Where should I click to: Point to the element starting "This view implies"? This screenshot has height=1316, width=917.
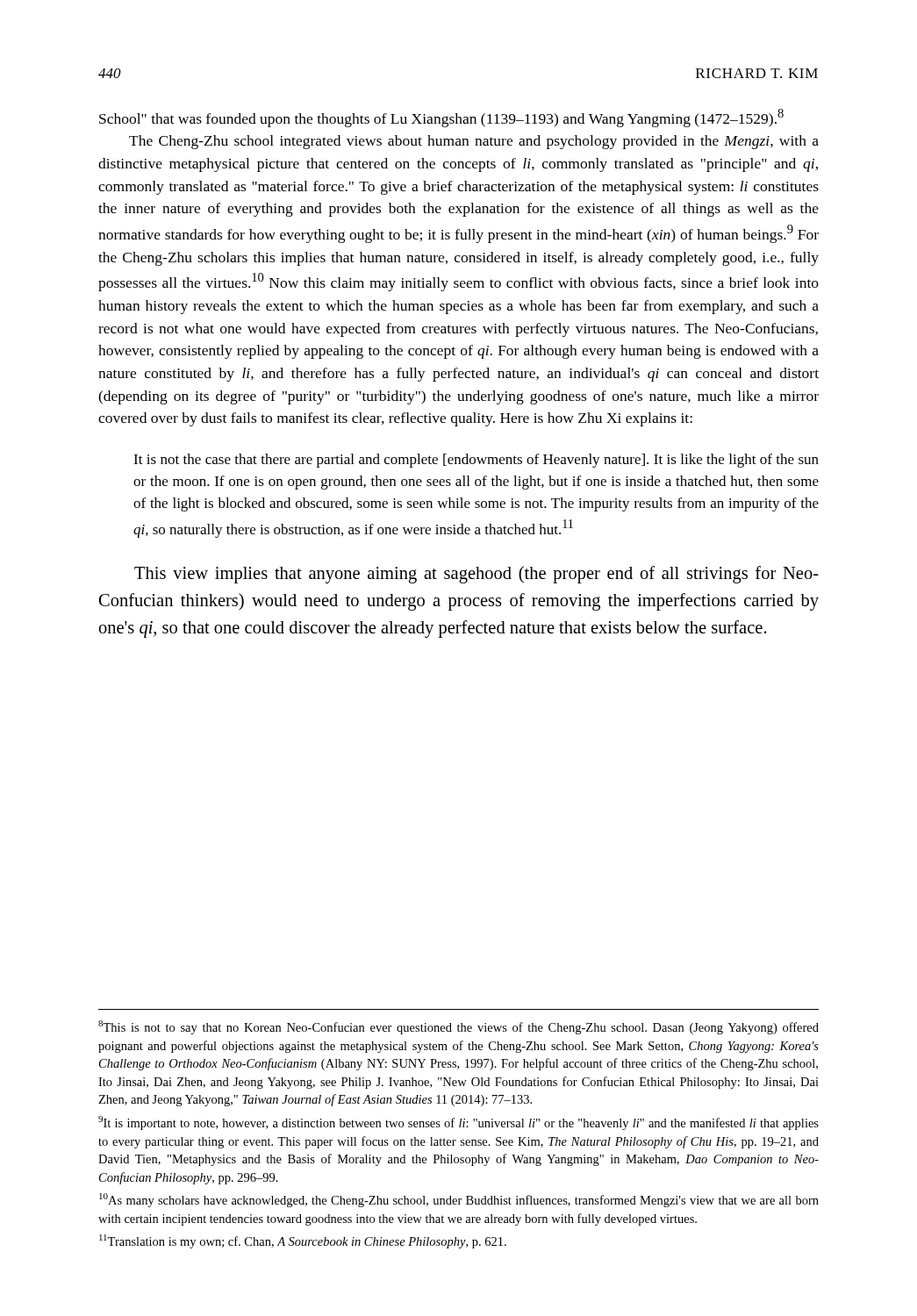coord(458,600)
